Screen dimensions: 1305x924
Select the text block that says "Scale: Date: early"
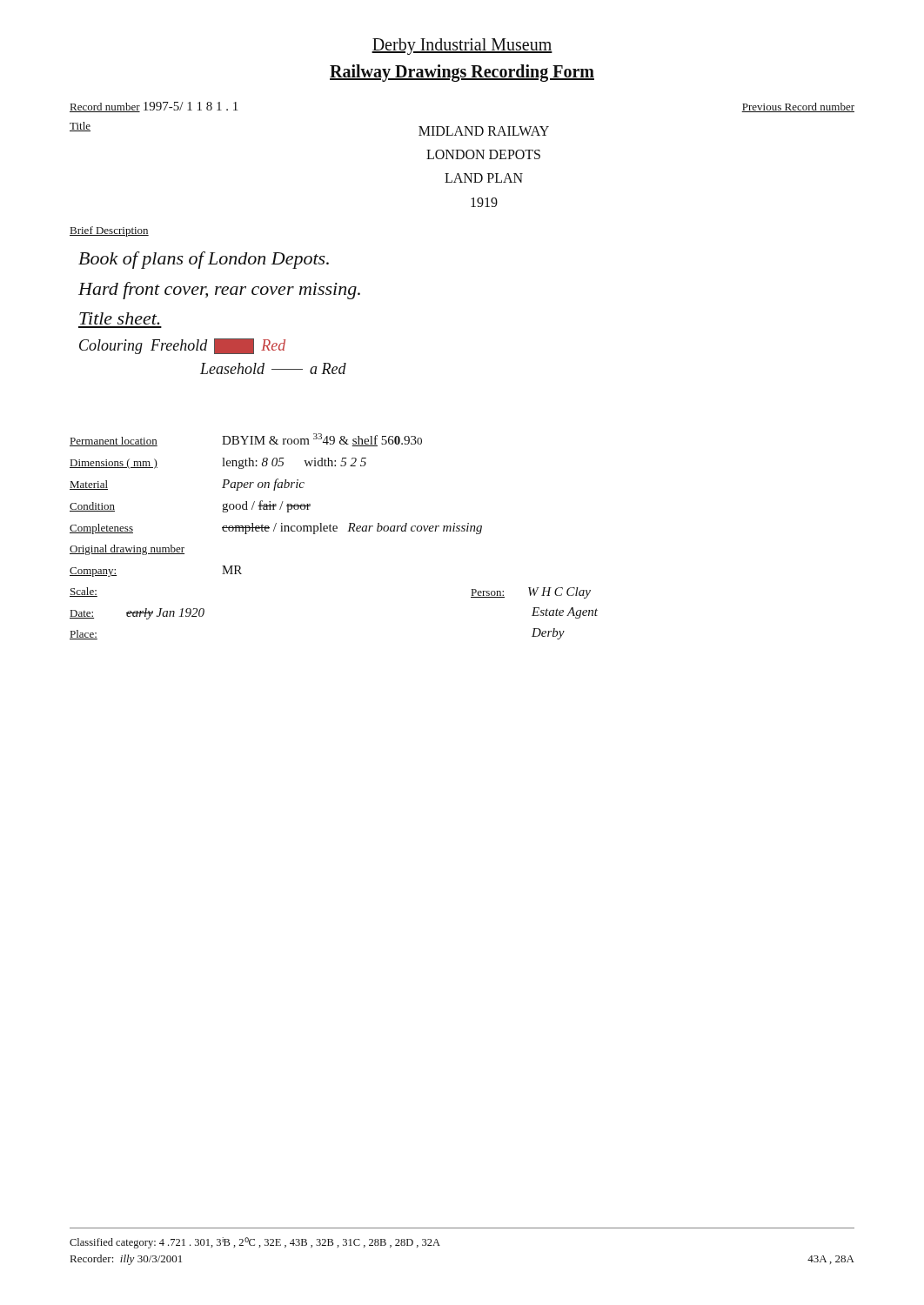click(x=84, y=593)
